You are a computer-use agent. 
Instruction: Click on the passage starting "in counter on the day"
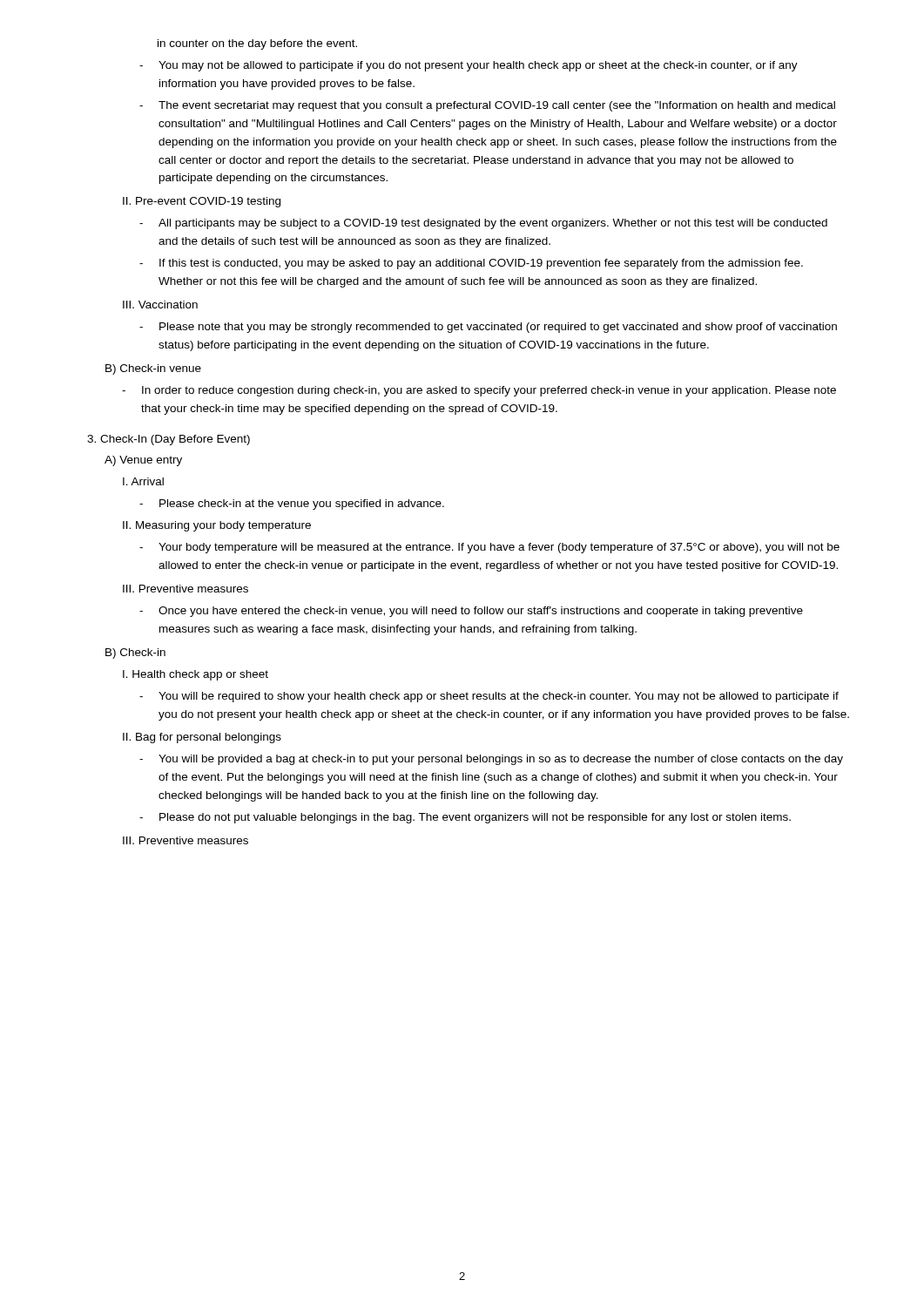(x=257, y=43)
